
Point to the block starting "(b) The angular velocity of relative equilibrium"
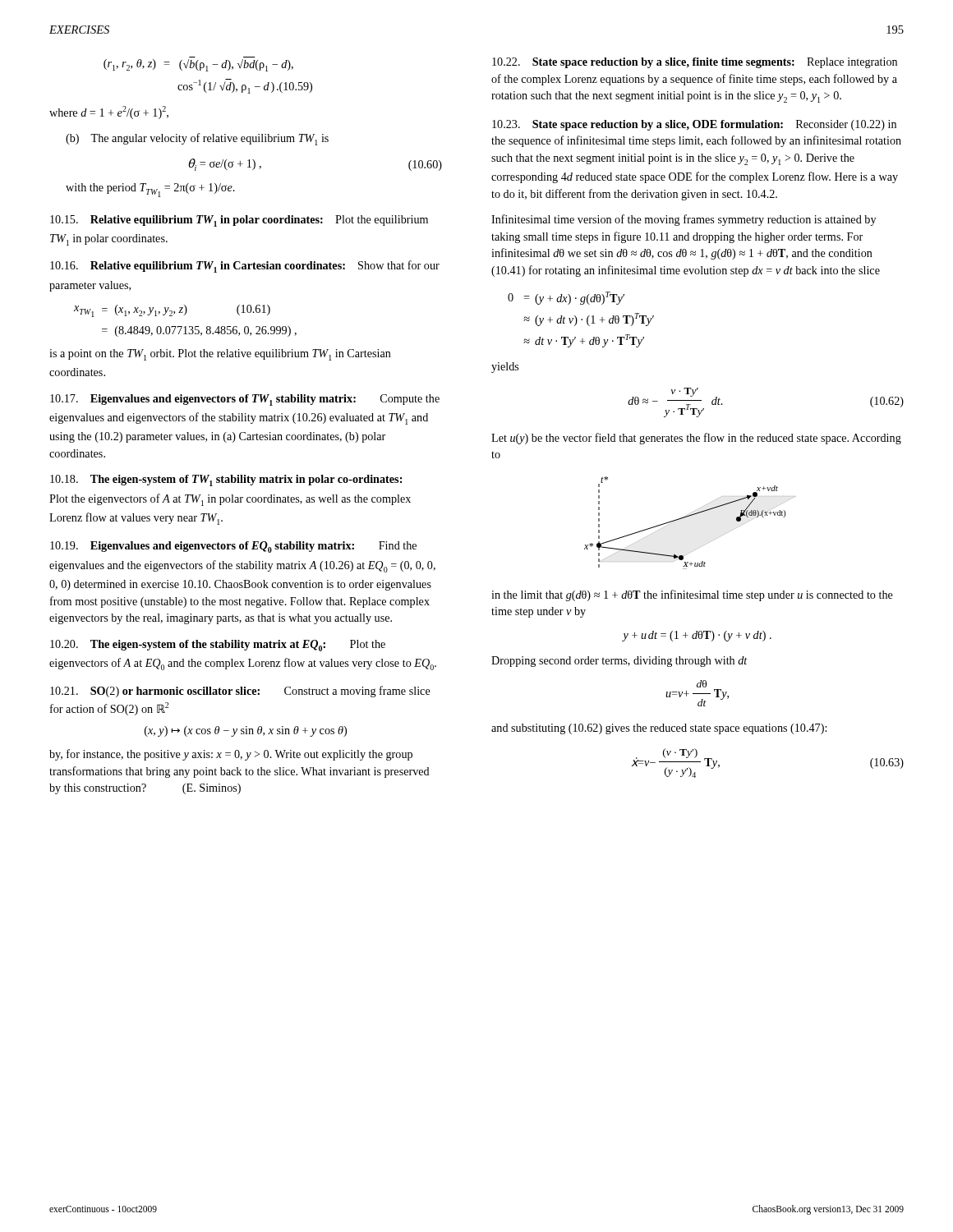[x=197, y=139]
